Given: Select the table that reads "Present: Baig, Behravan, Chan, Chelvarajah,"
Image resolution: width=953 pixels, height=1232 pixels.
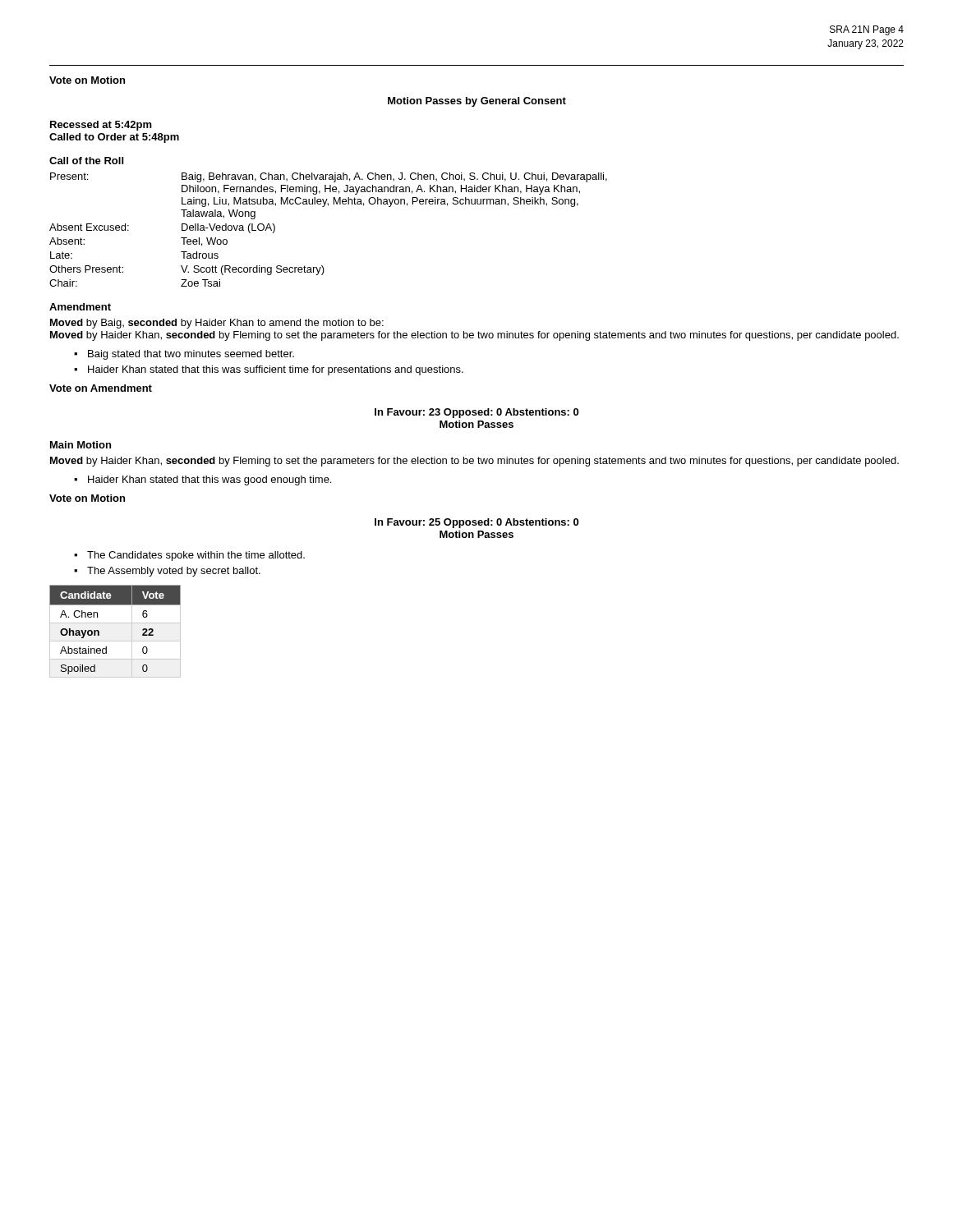Looking at the screenshot, I should tap(476, 230).
